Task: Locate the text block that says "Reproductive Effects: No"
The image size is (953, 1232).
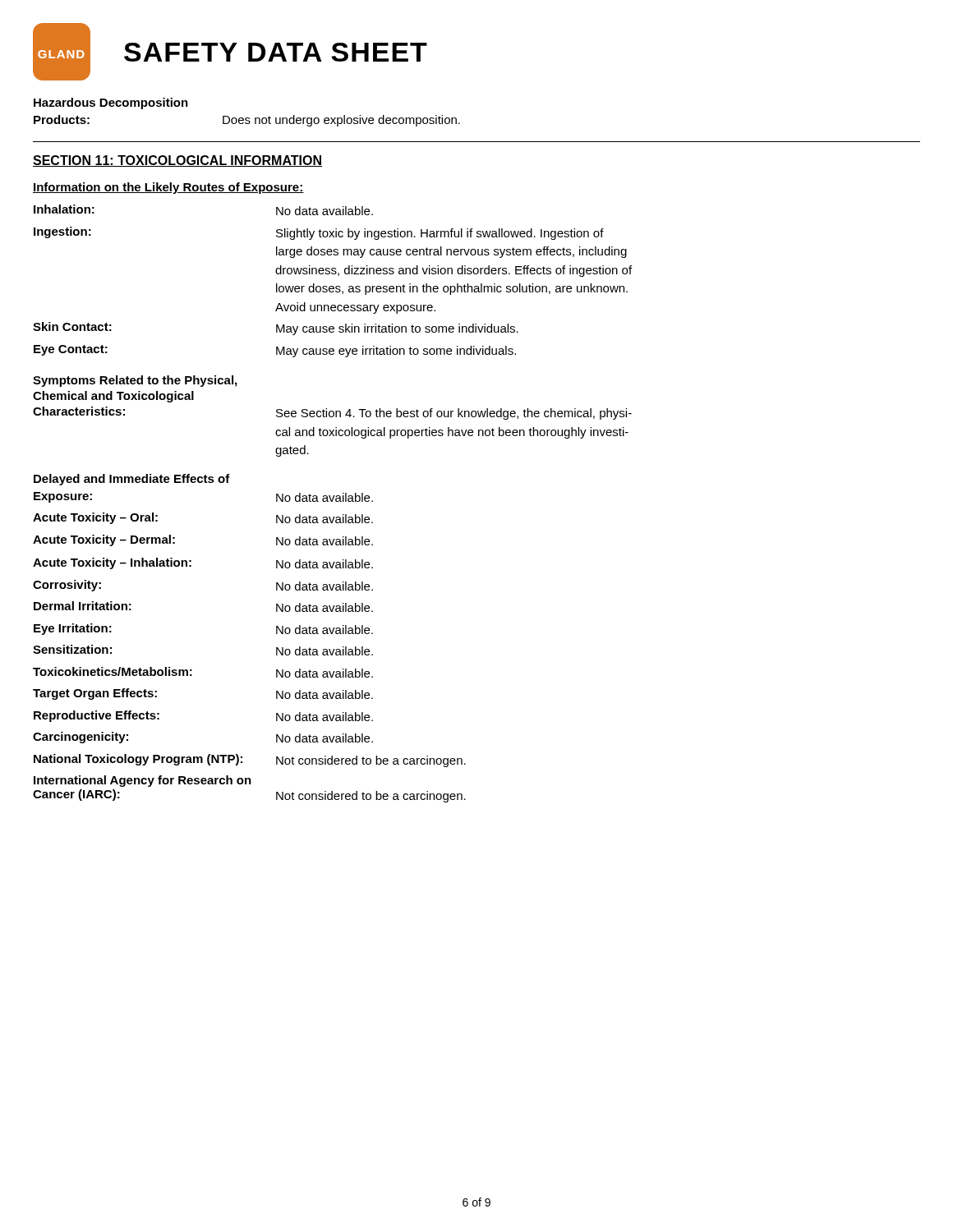Action: pyautogui.click(x=96, y=716)
